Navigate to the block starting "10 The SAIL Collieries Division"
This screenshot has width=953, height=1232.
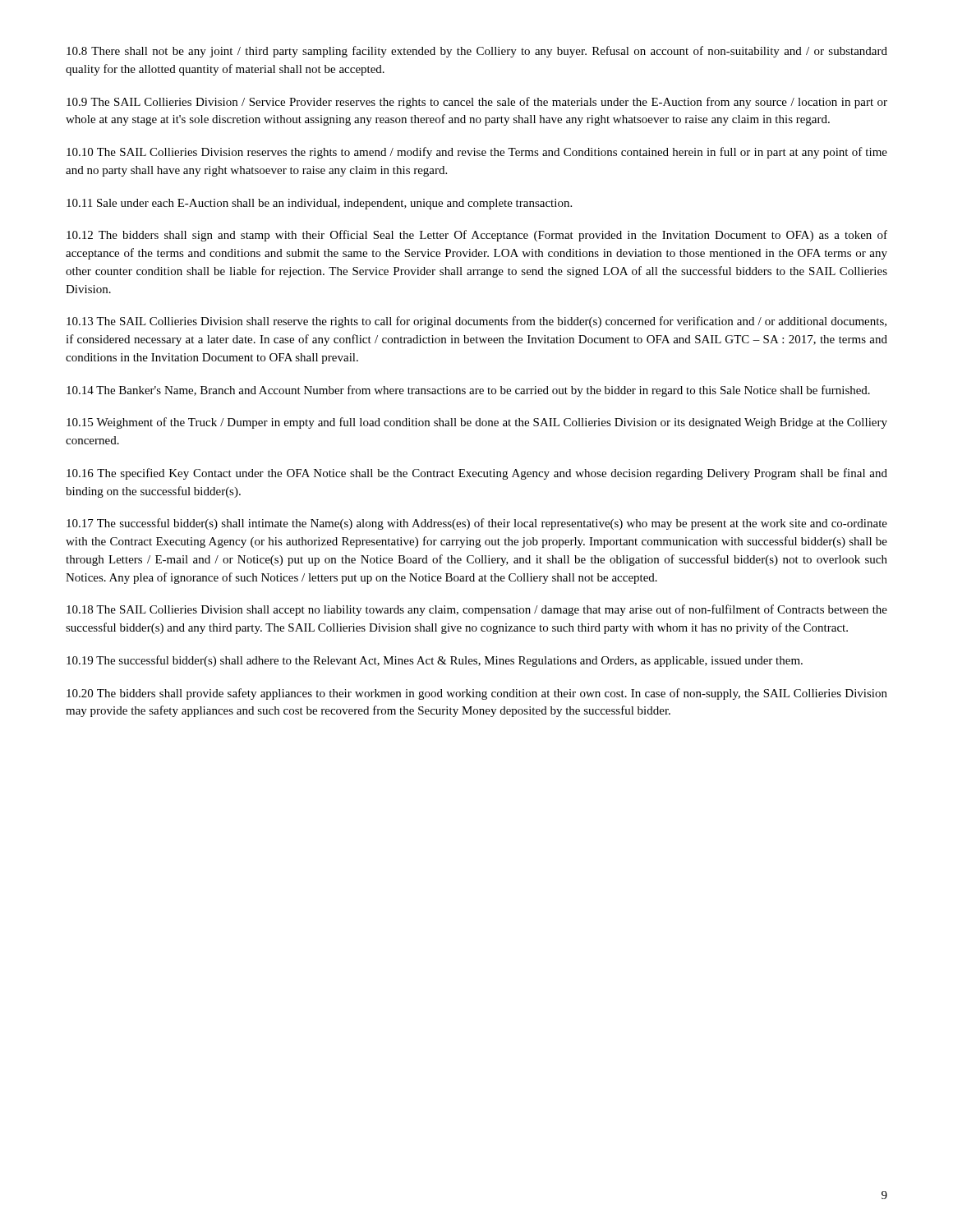(x=476, y=161)
